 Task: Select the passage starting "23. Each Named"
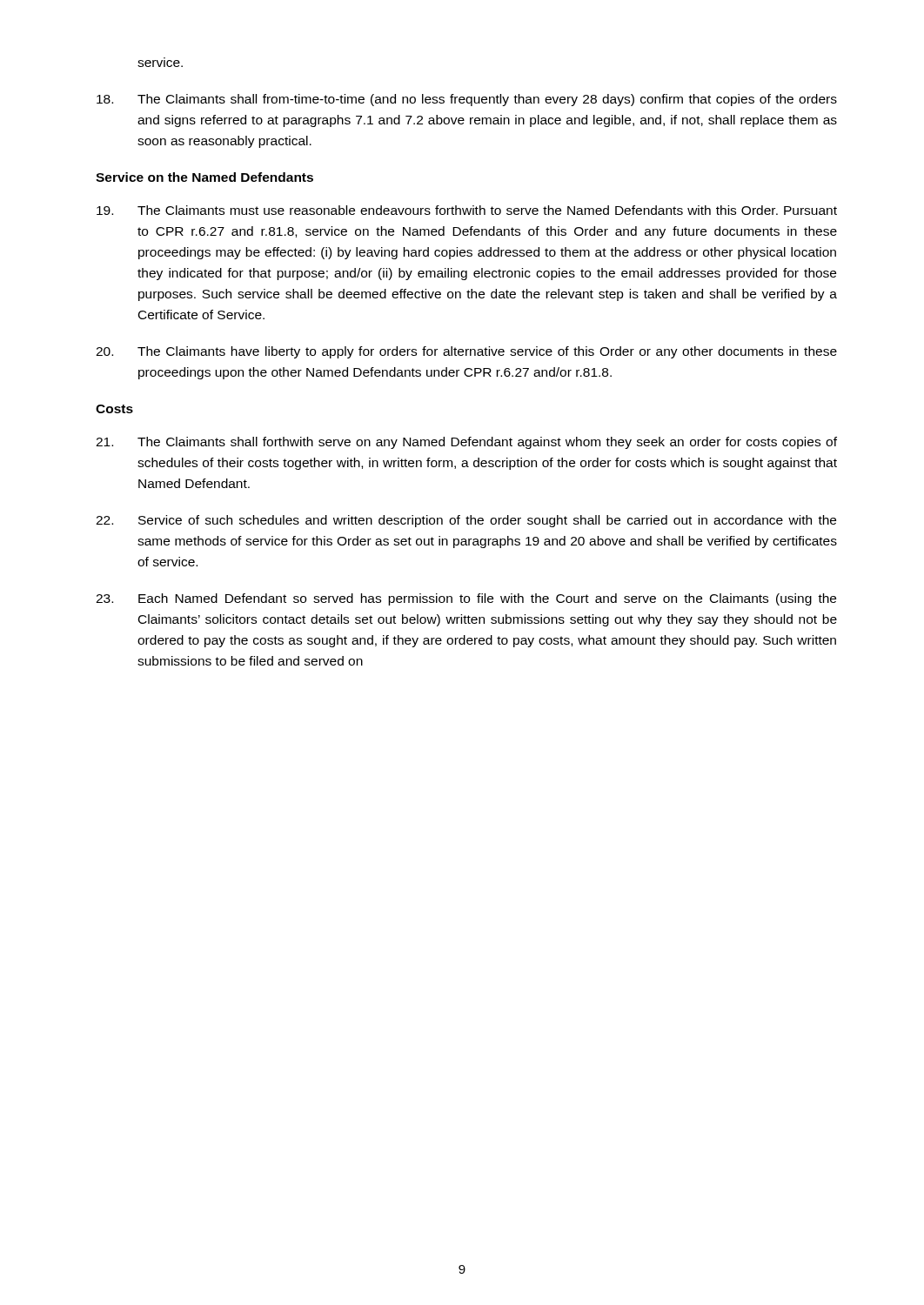(466, 630)
